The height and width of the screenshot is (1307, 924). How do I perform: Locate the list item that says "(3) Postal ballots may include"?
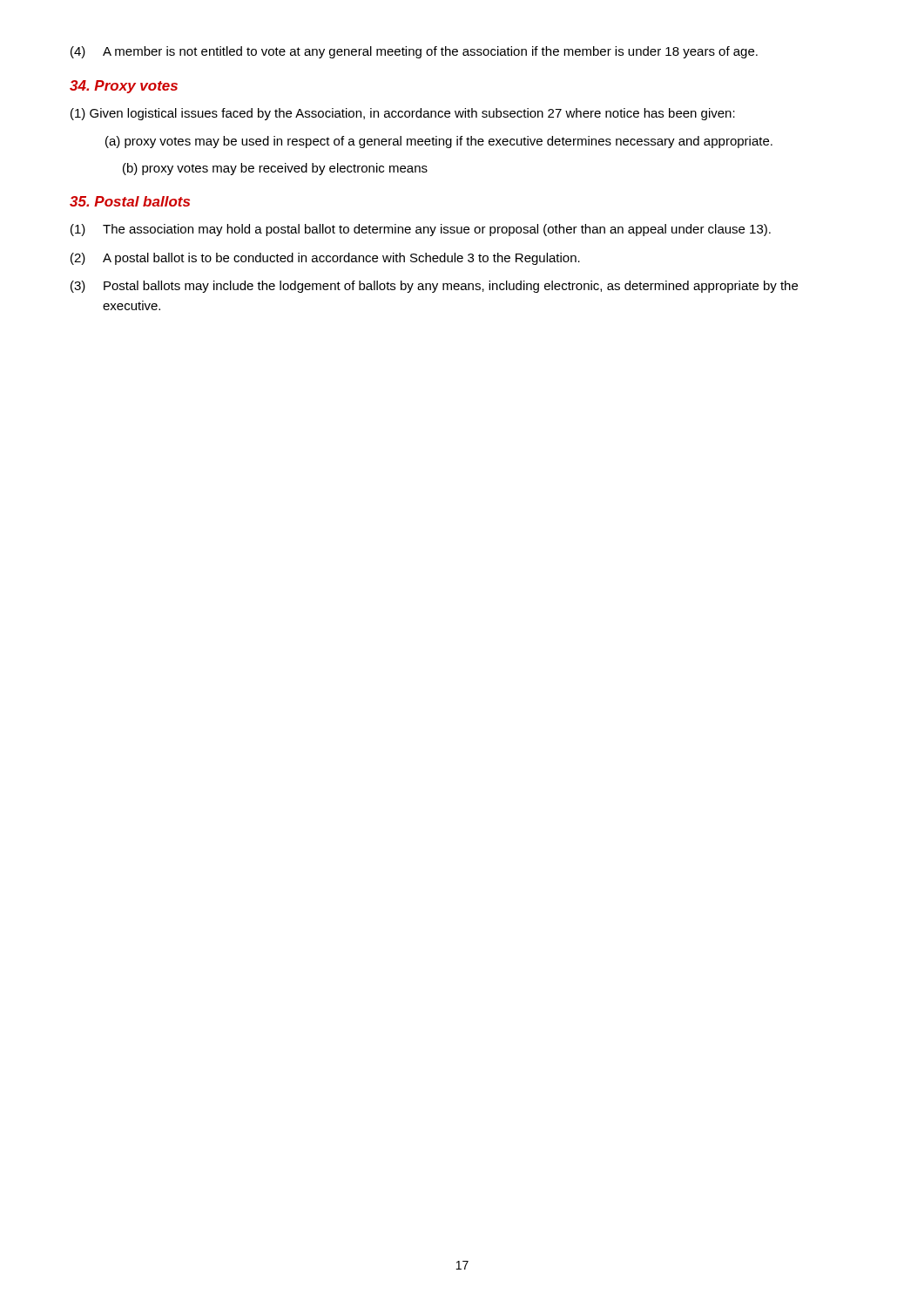(x=462, y=296)
